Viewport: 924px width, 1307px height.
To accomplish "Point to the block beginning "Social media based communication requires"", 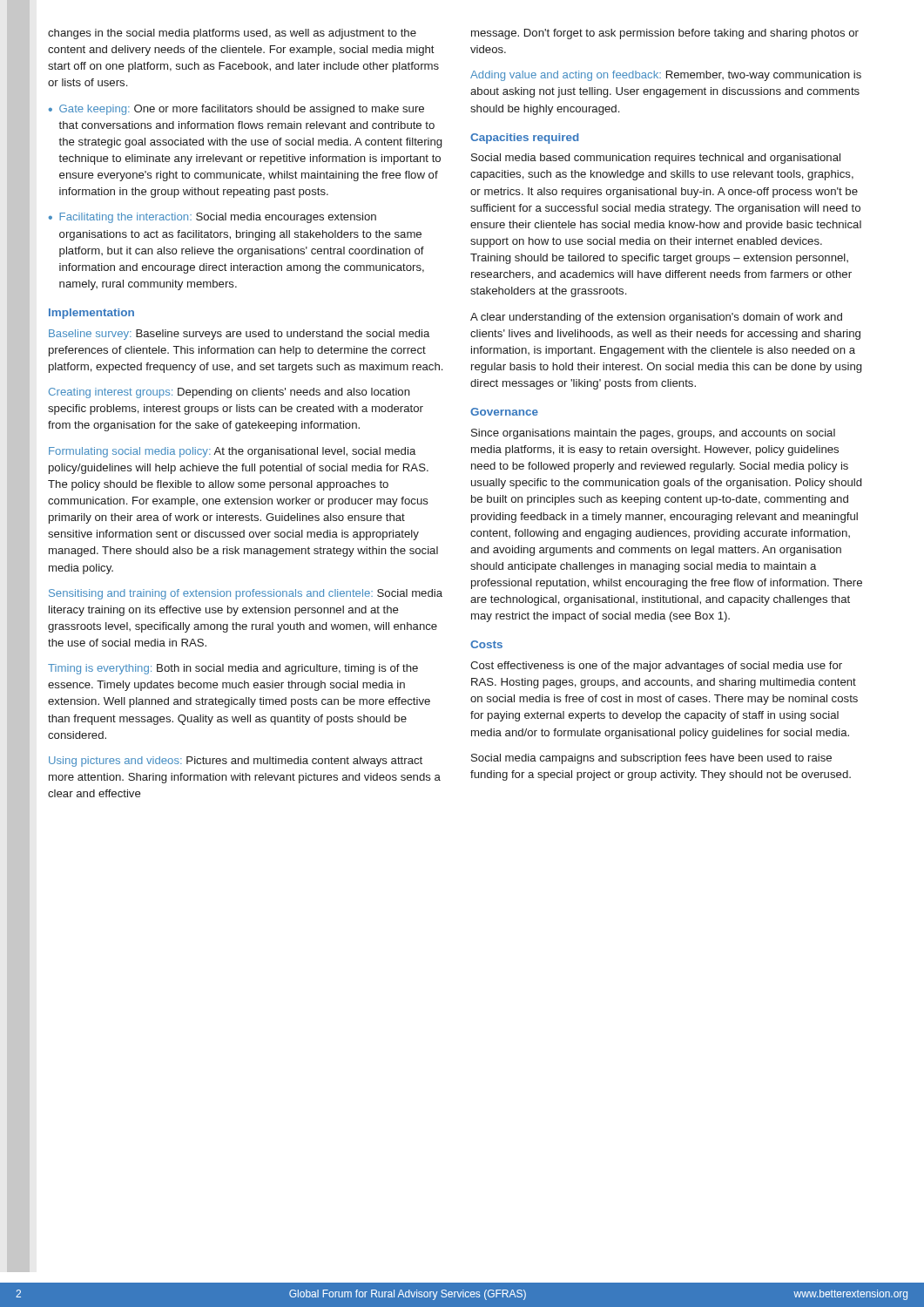I will click(668, 224).
